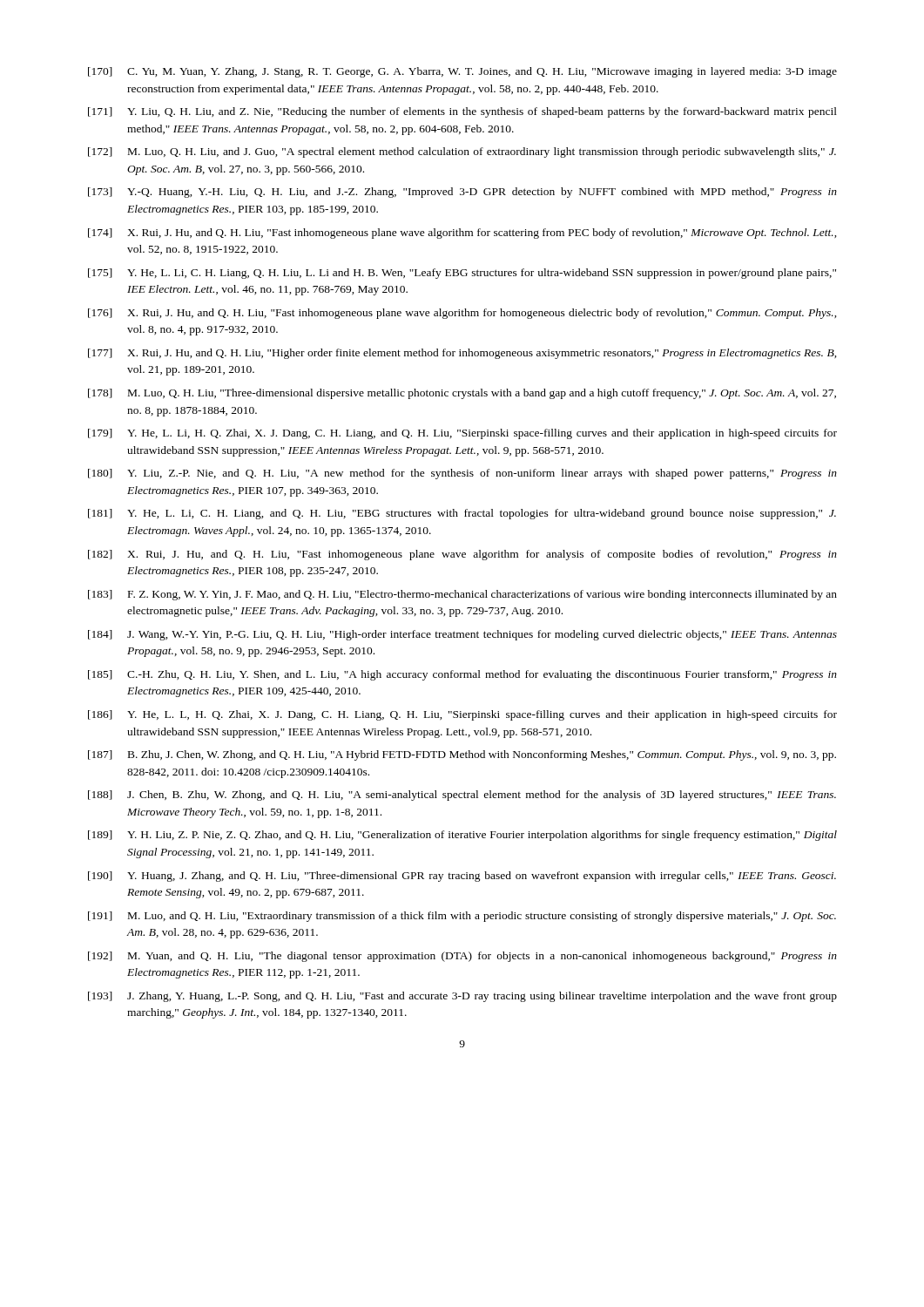Click on the element starting "[178] M. Luo, Q. H. Liu, "Three-dimensional dispersive"
This screenshot has width=924, height=1307.
(x=462, y=401)
